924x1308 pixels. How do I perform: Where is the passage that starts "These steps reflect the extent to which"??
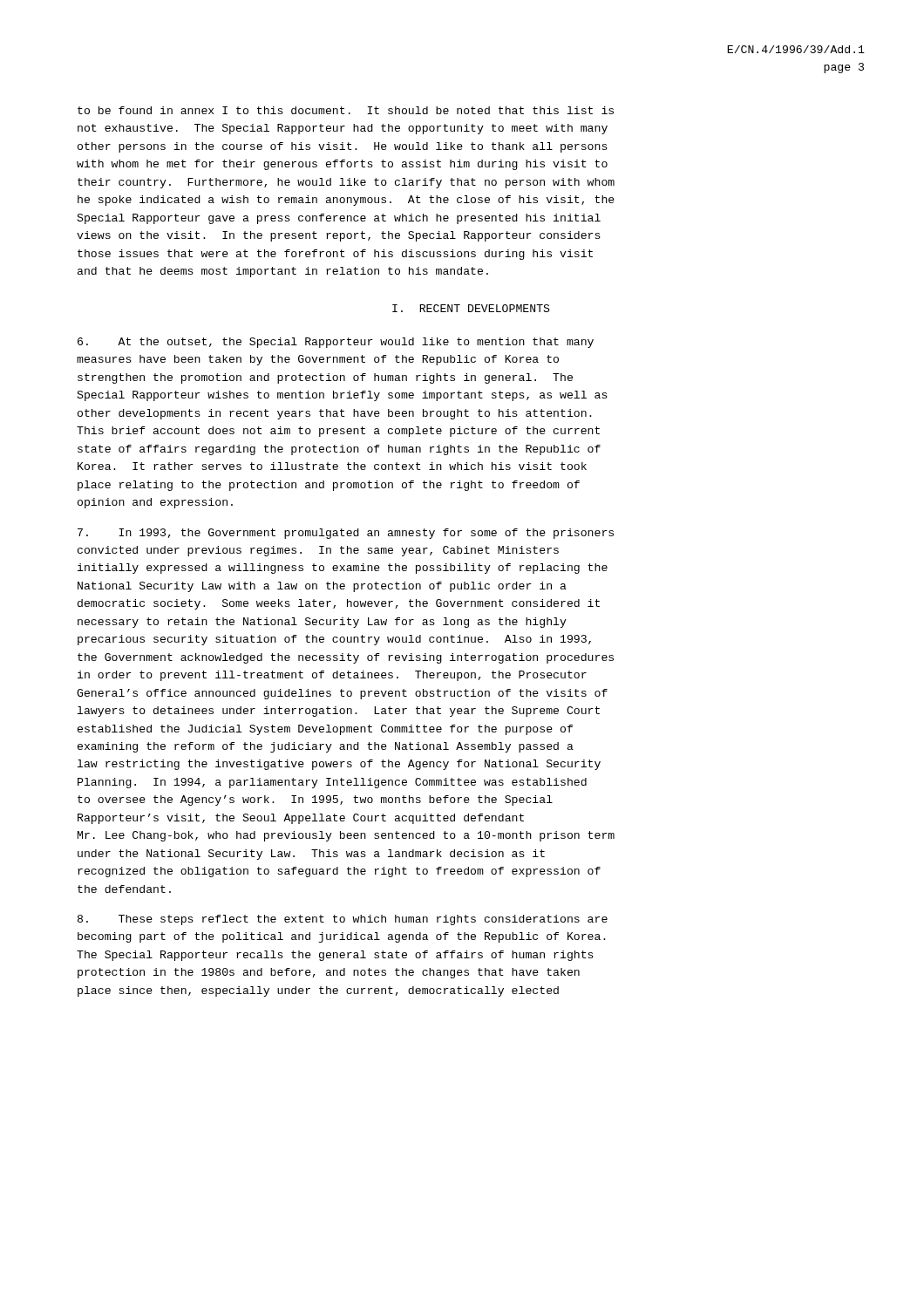click(342, 955)
